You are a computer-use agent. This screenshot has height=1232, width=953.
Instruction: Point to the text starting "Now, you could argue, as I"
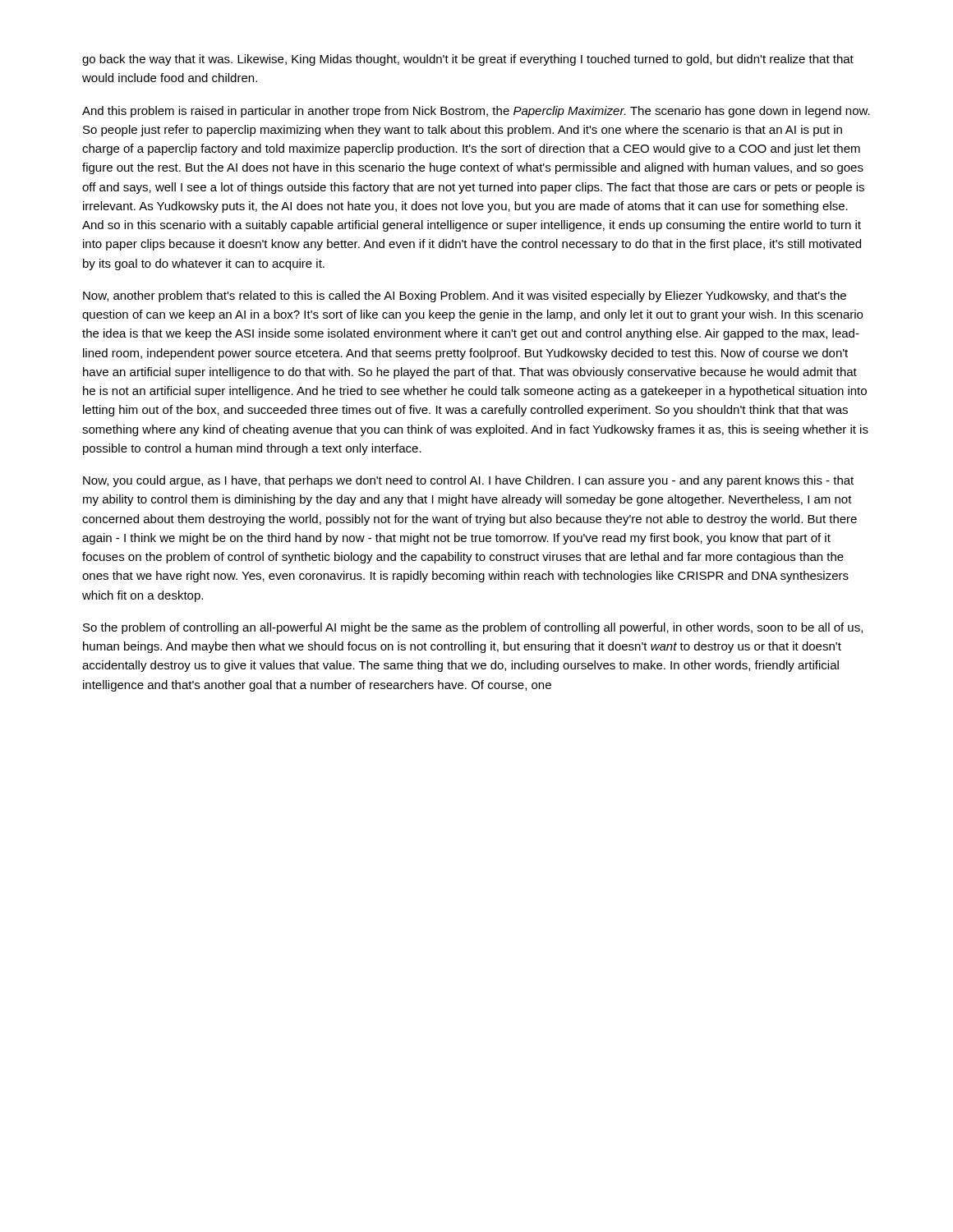470,537
